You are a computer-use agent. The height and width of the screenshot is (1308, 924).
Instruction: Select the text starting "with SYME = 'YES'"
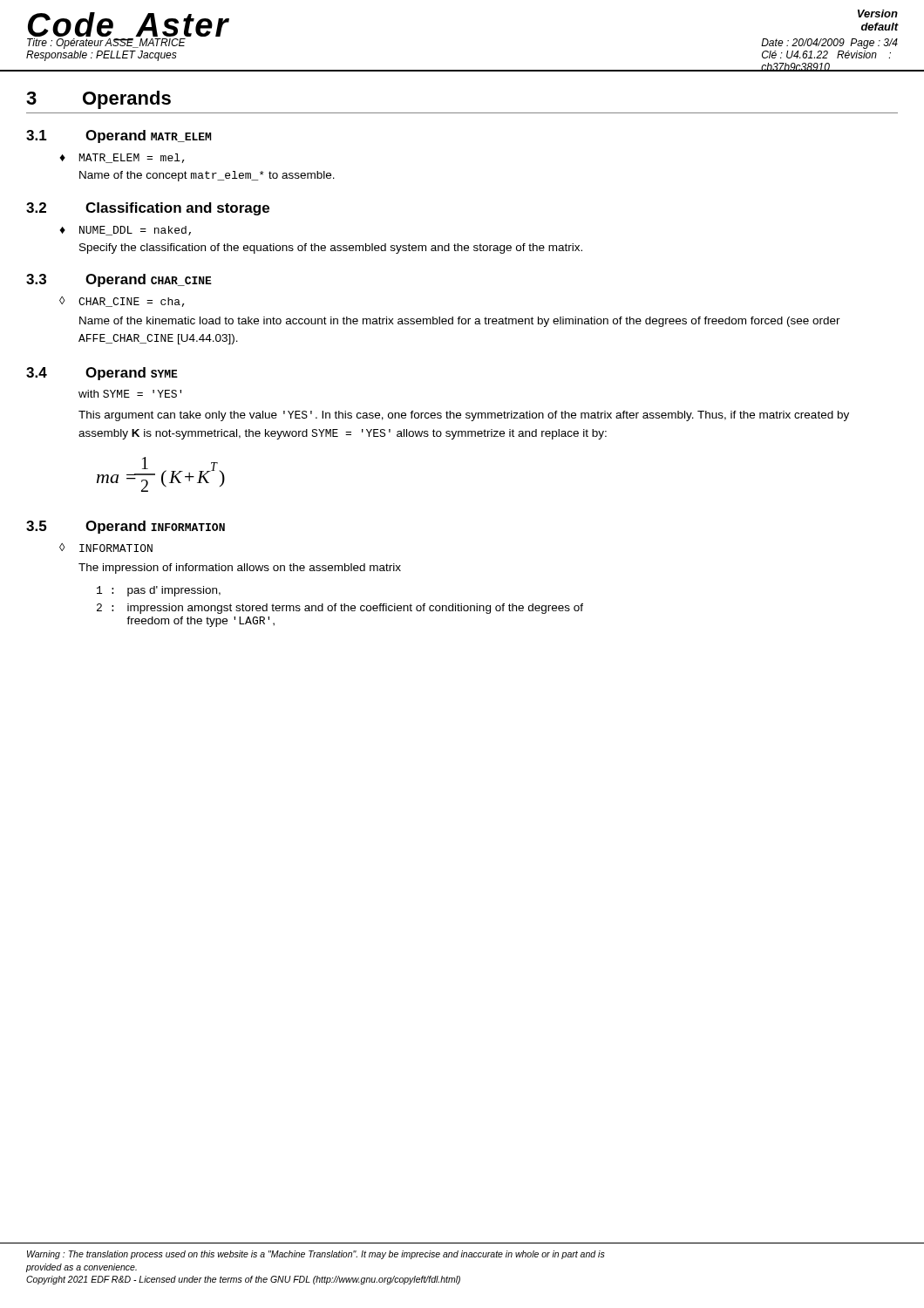tap(131, 394)
